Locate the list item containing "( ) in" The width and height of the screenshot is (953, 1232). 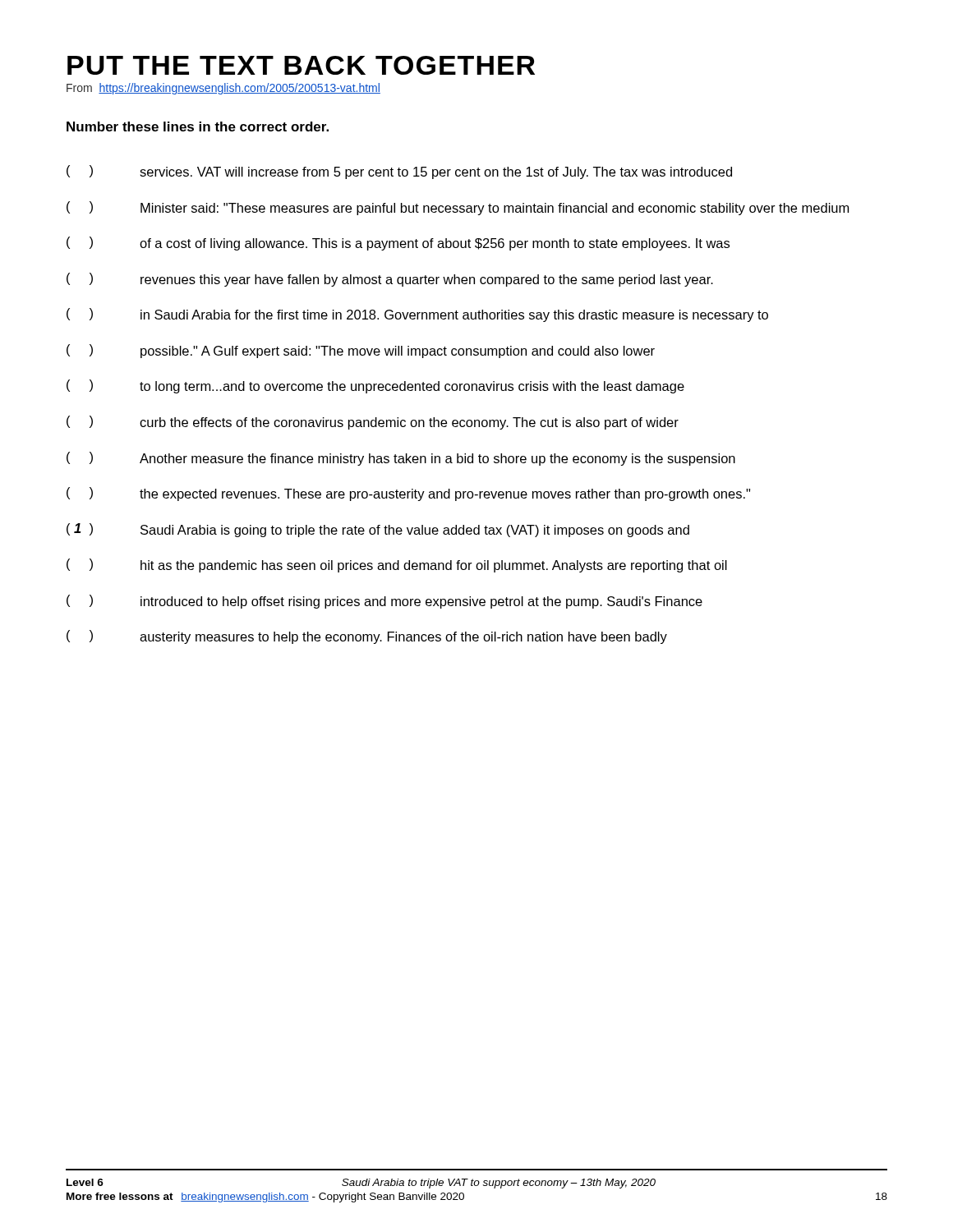(x=476, y=315)
